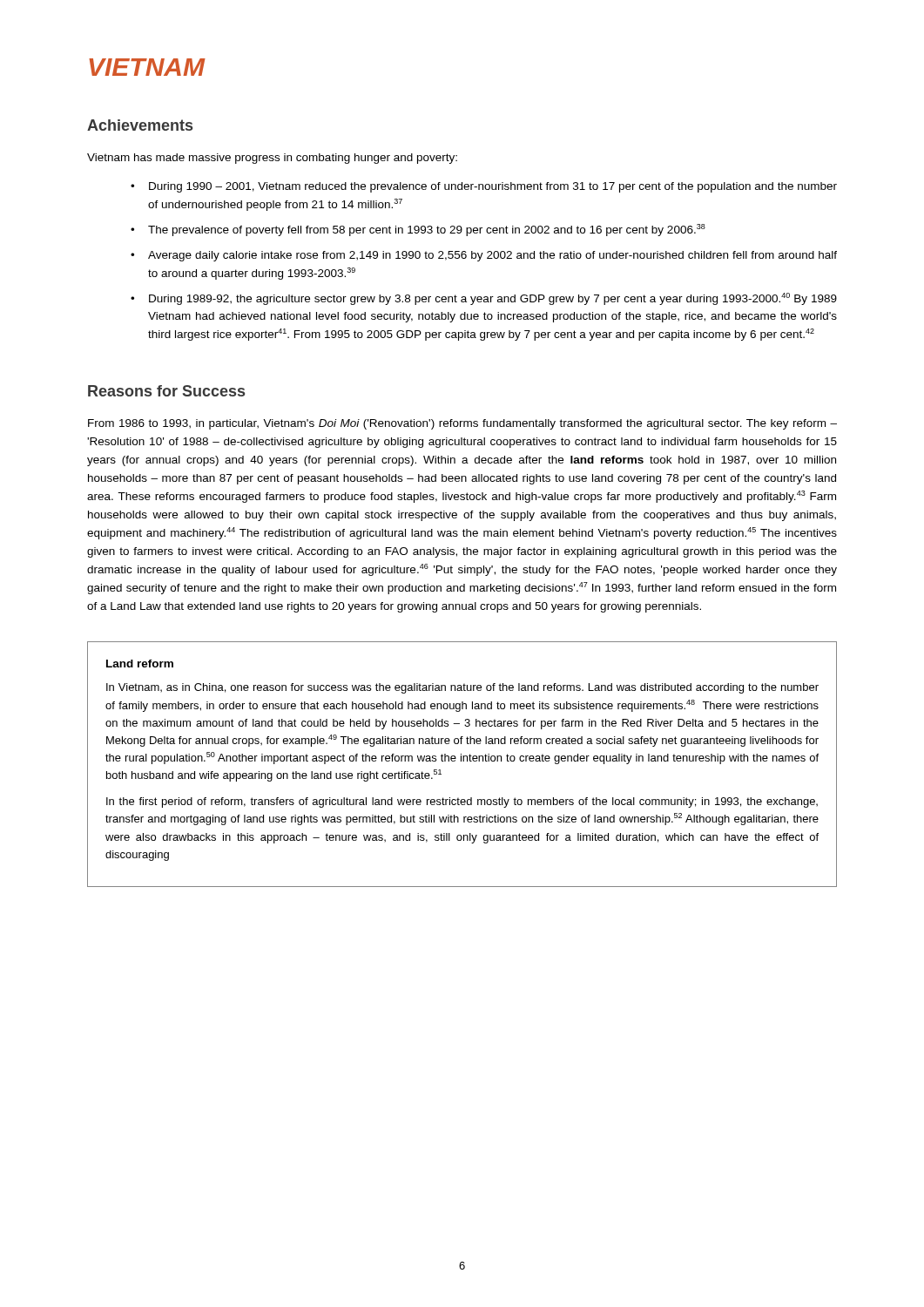
Task: Find the list item that reads "Average daily calorie intake"
Action: 484,265
